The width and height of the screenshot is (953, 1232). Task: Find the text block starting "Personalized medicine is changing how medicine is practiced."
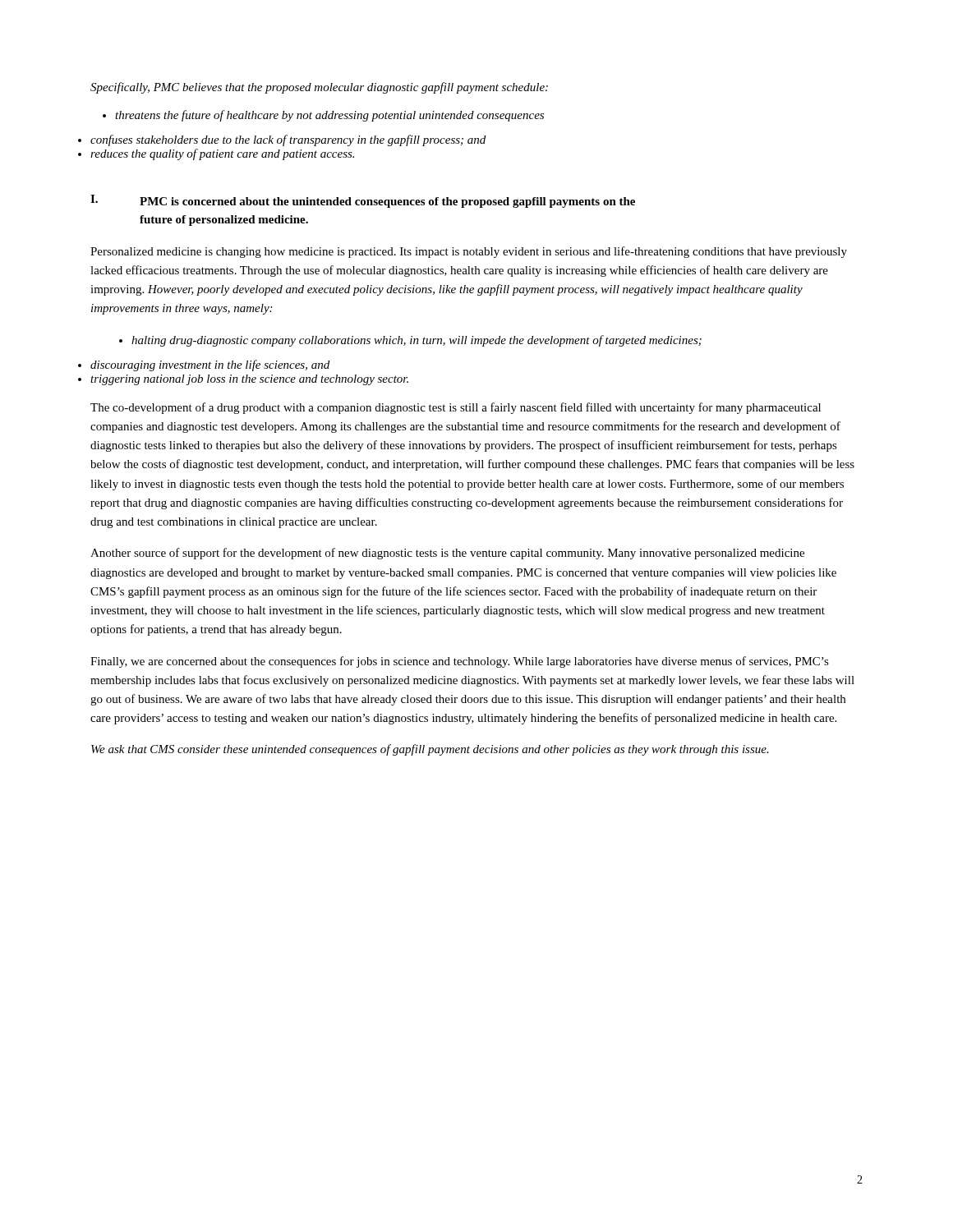click(x=476, y=280)
